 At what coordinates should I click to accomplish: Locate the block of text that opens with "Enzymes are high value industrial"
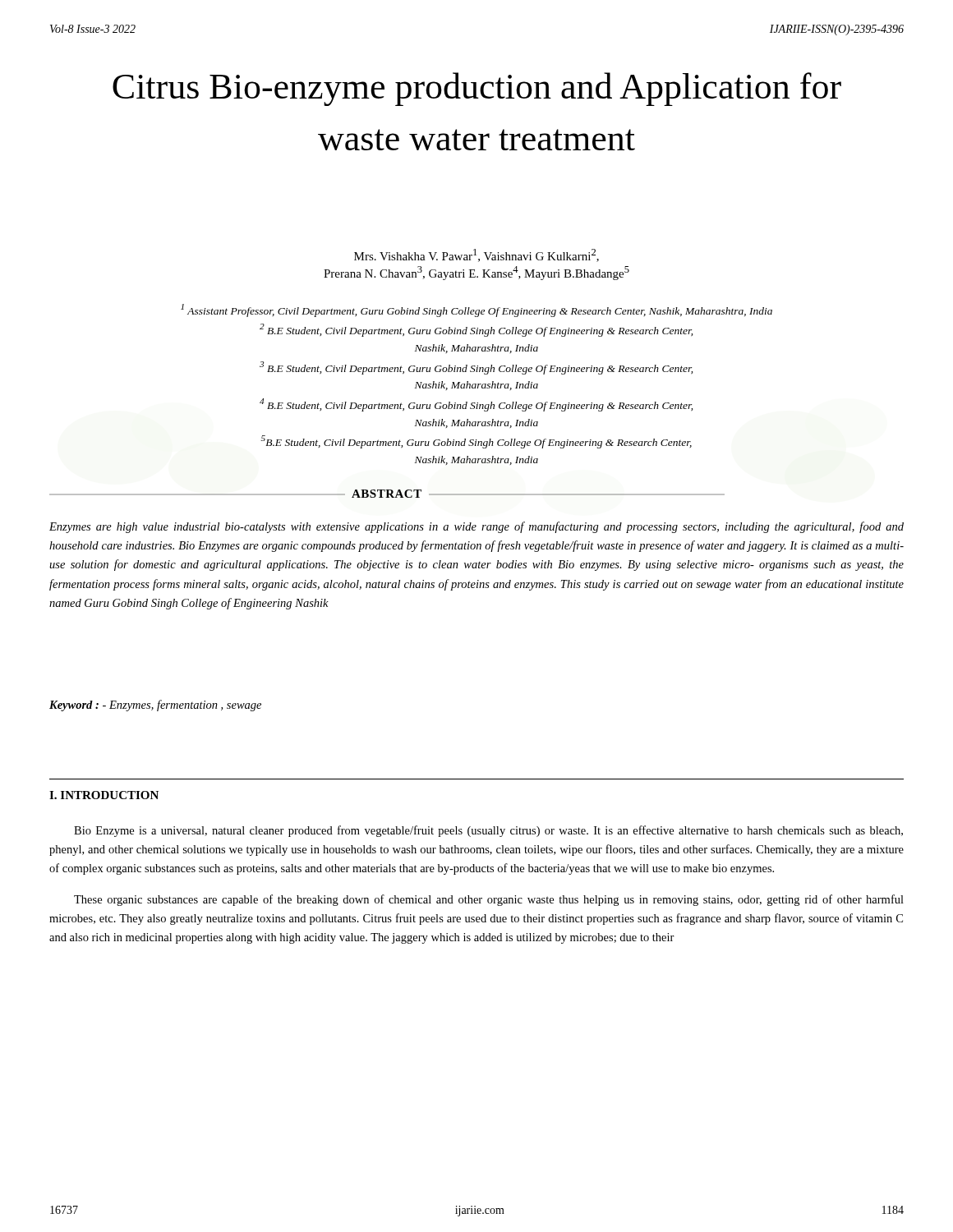476,565
